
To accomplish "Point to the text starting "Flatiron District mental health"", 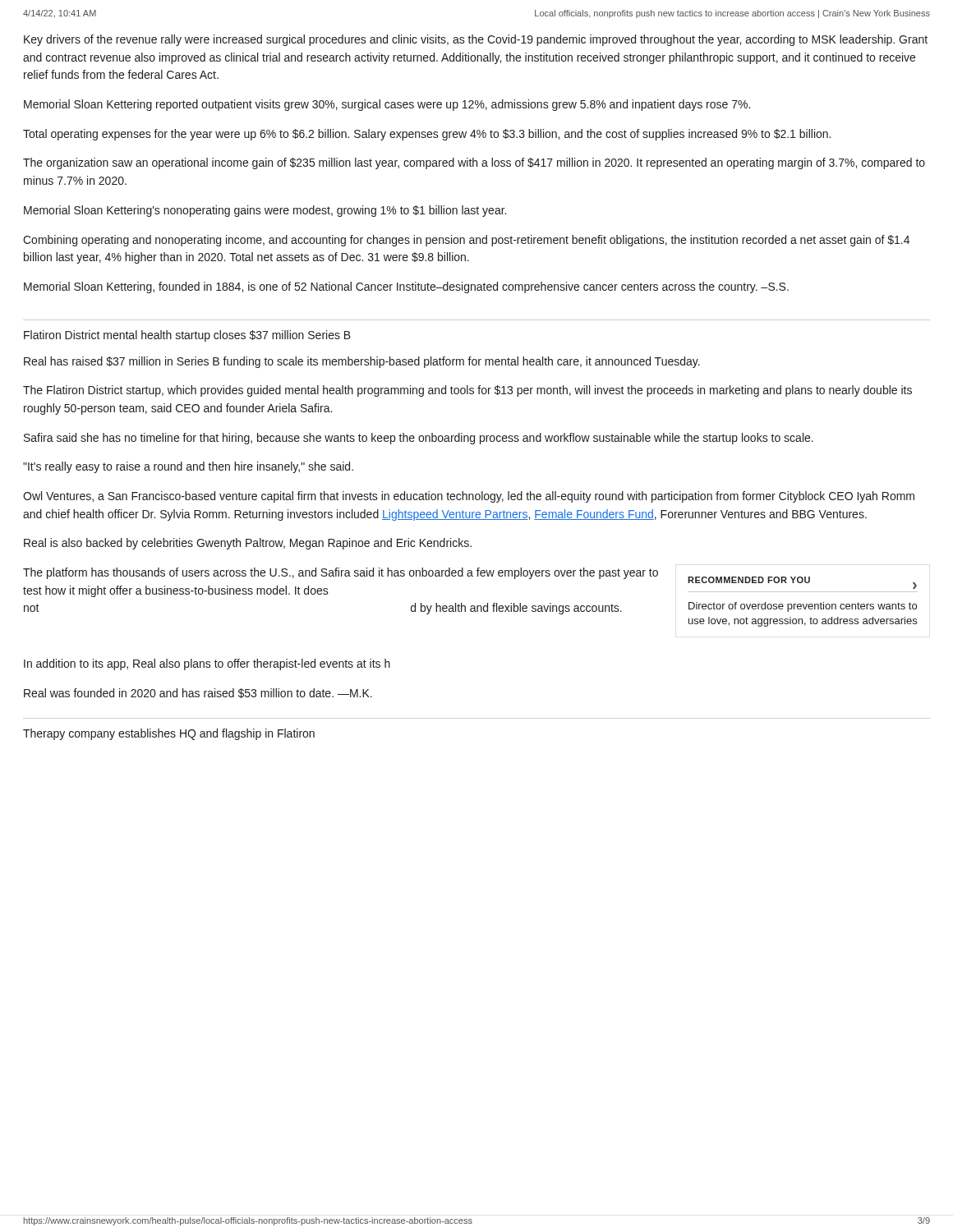I will pyautogui.click(x=187, y=335).
